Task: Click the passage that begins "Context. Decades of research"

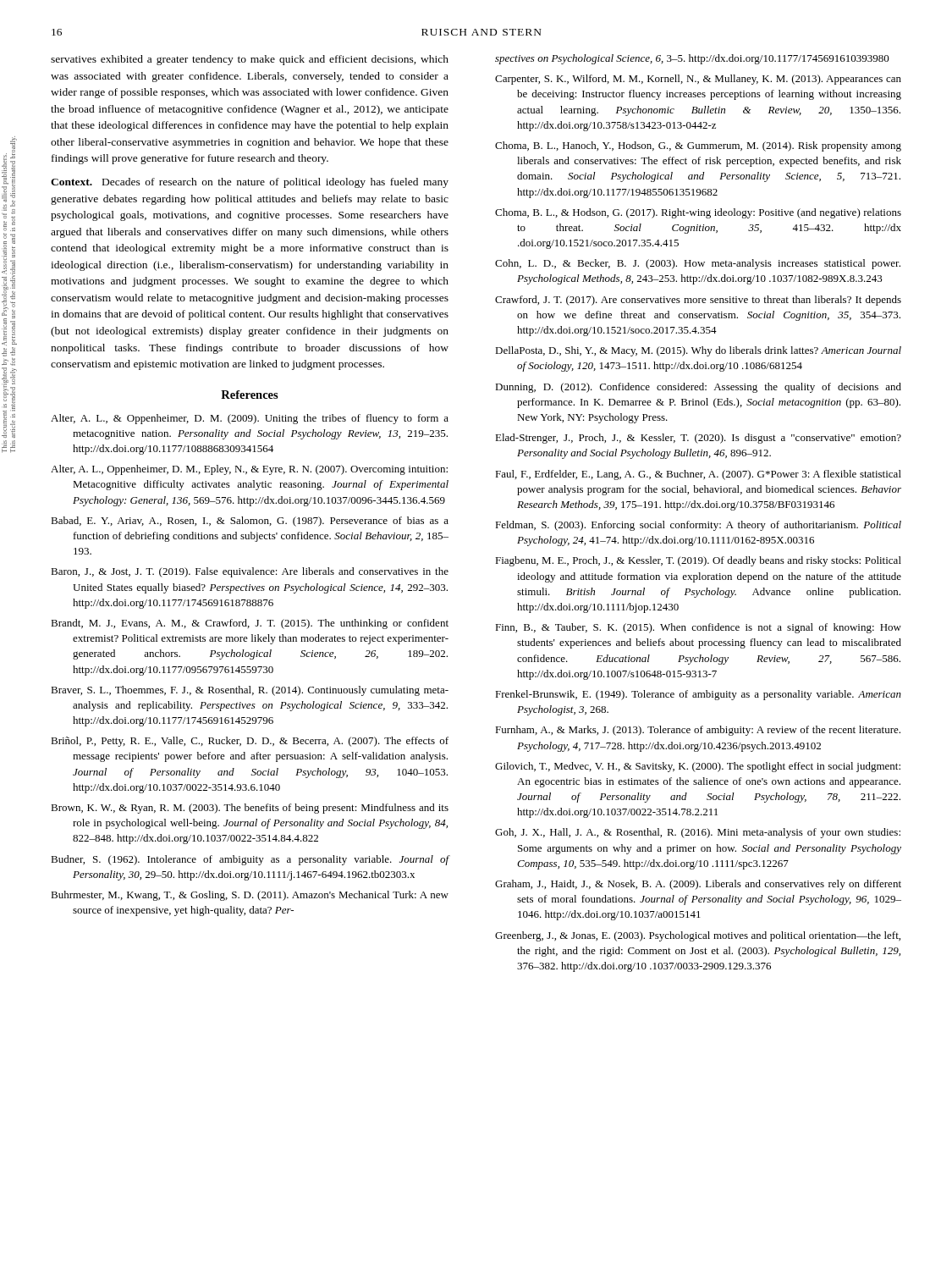Action: (x=250, y=273)
